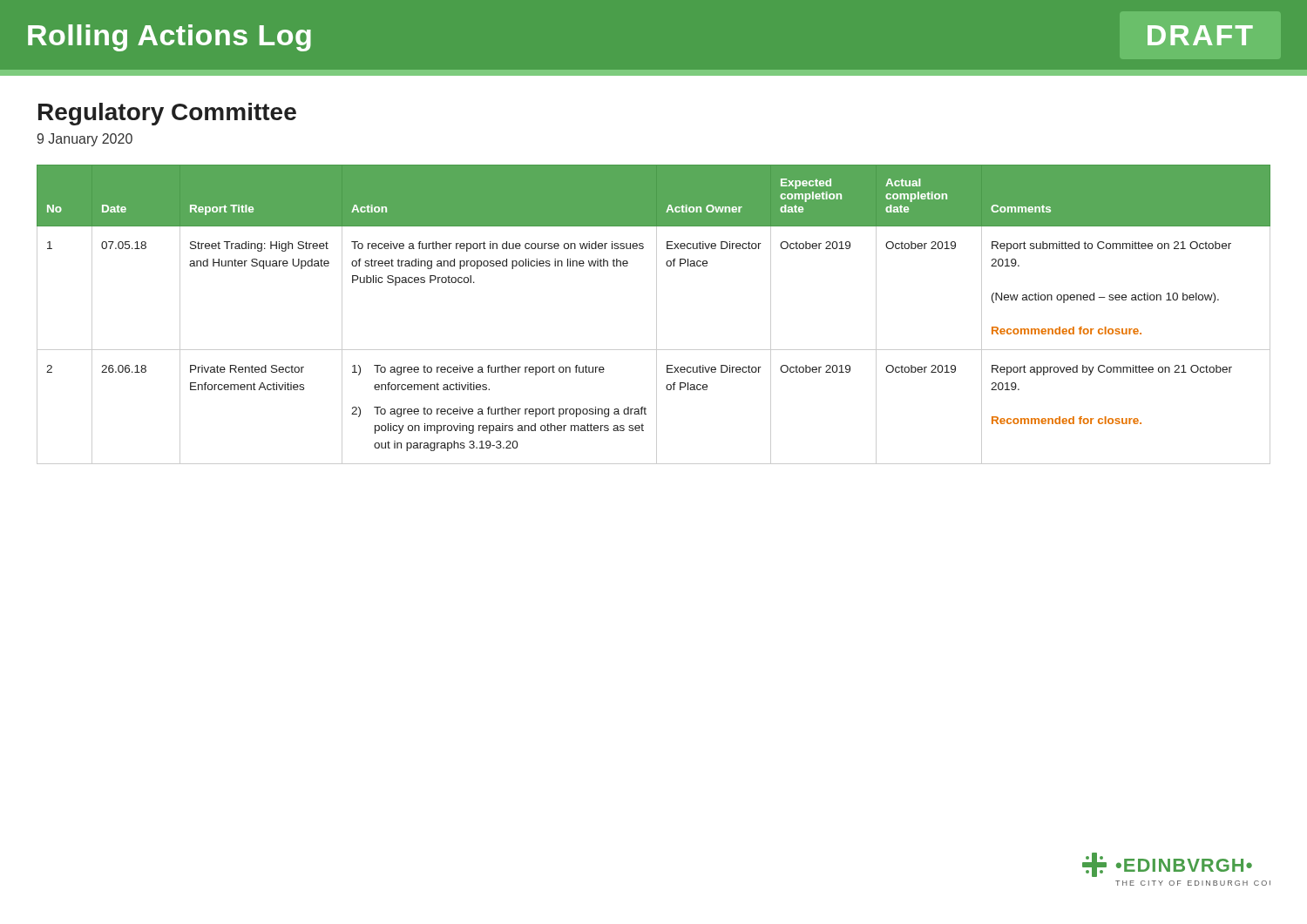
Task: Locate a table
Action: (654, 314)
